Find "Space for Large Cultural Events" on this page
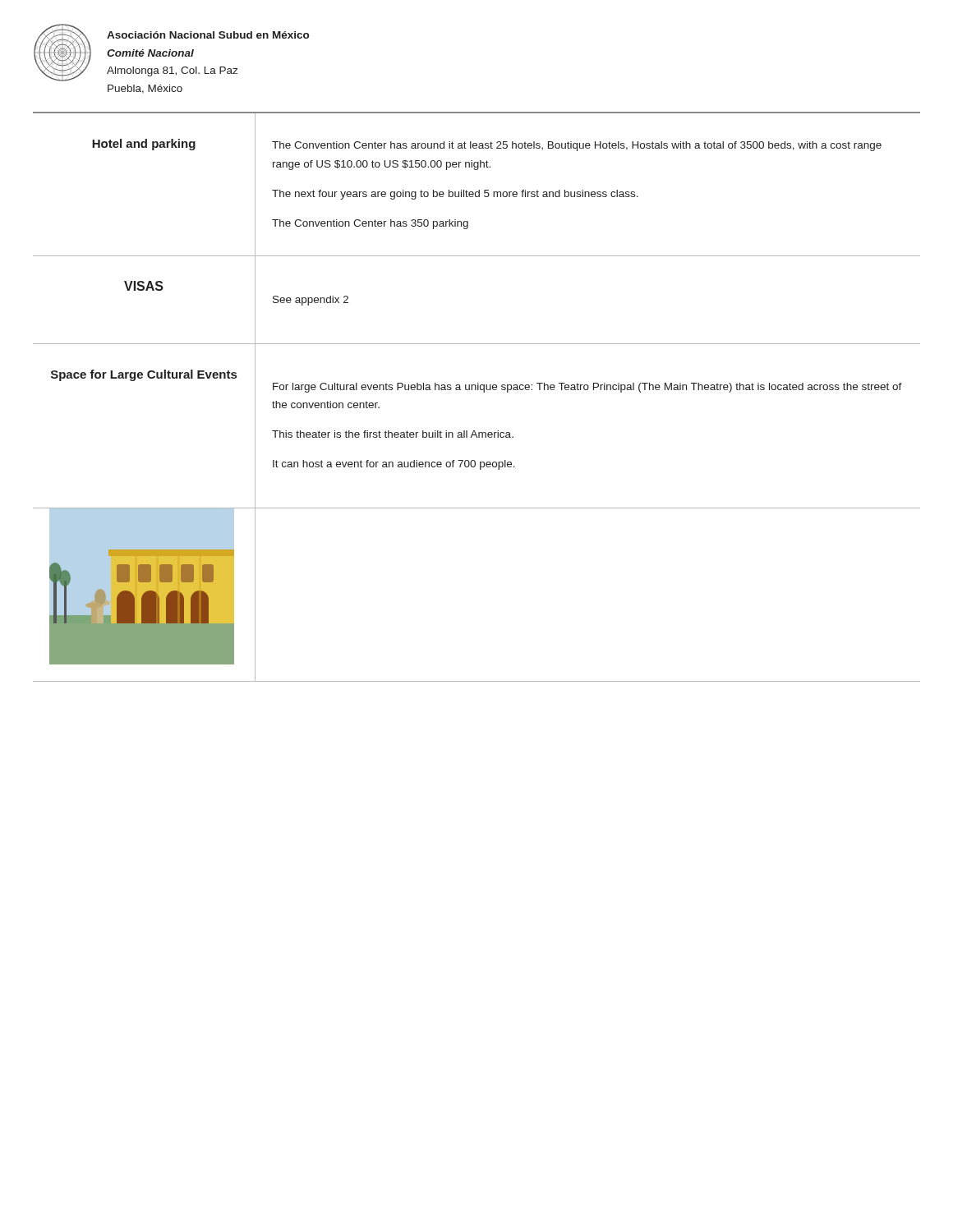Screen dimensions: 1232x953 coord(144,374)
